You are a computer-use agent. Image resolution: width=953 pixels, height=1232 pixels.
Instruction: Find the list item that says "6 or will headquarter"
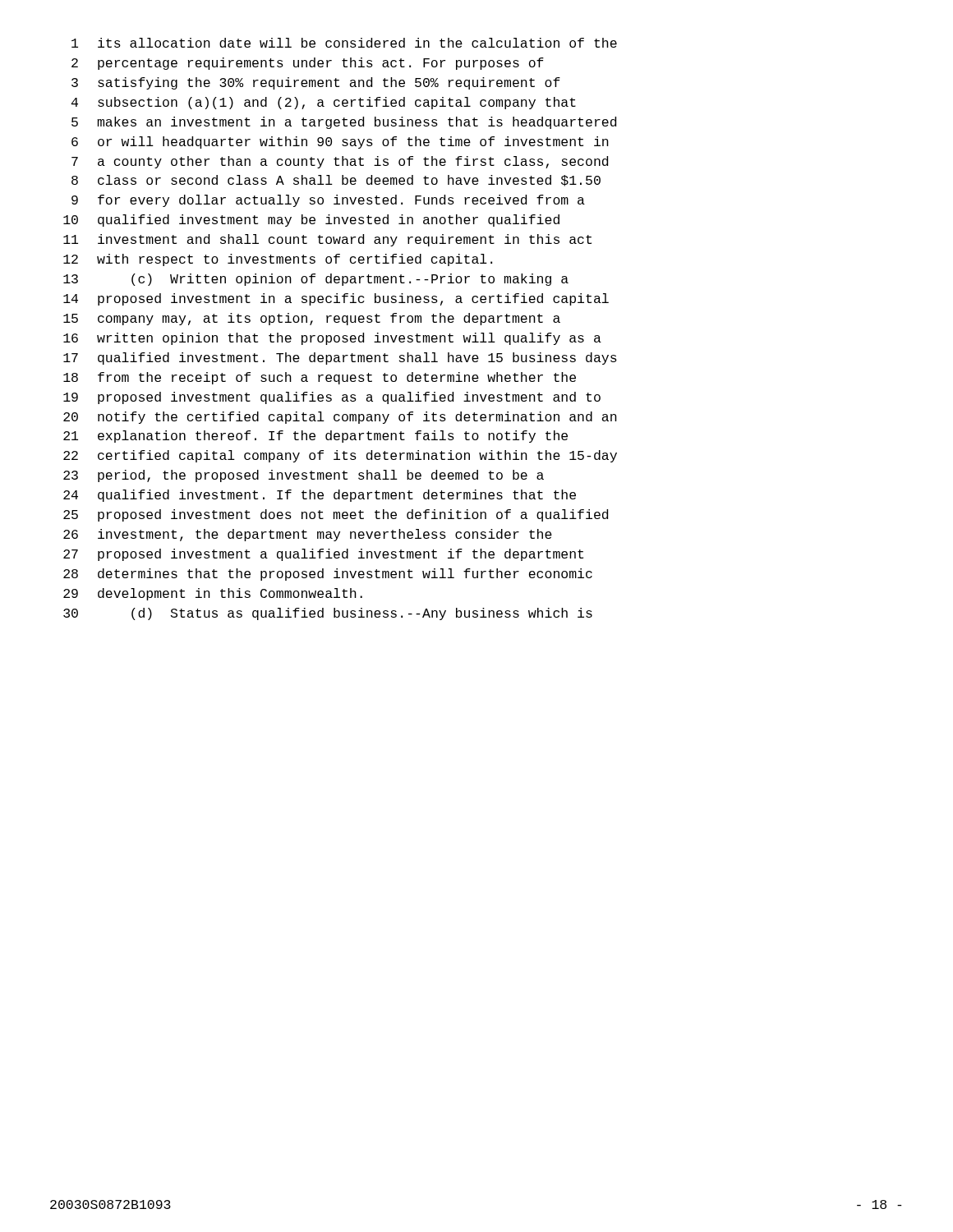(x=329, y=143)
